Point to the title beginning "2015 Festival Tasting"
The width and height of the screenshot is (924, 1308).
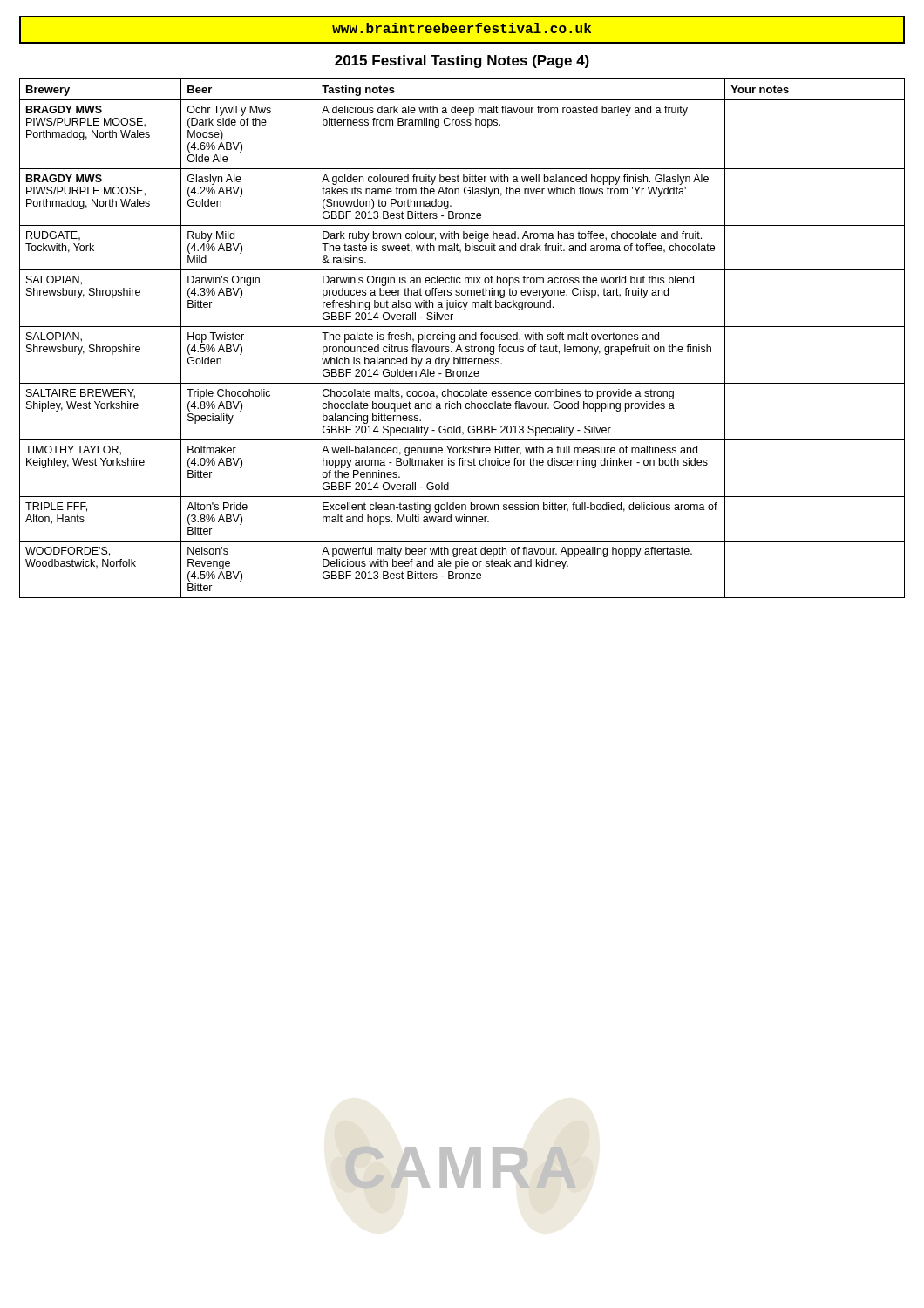[x=462, y=61]
